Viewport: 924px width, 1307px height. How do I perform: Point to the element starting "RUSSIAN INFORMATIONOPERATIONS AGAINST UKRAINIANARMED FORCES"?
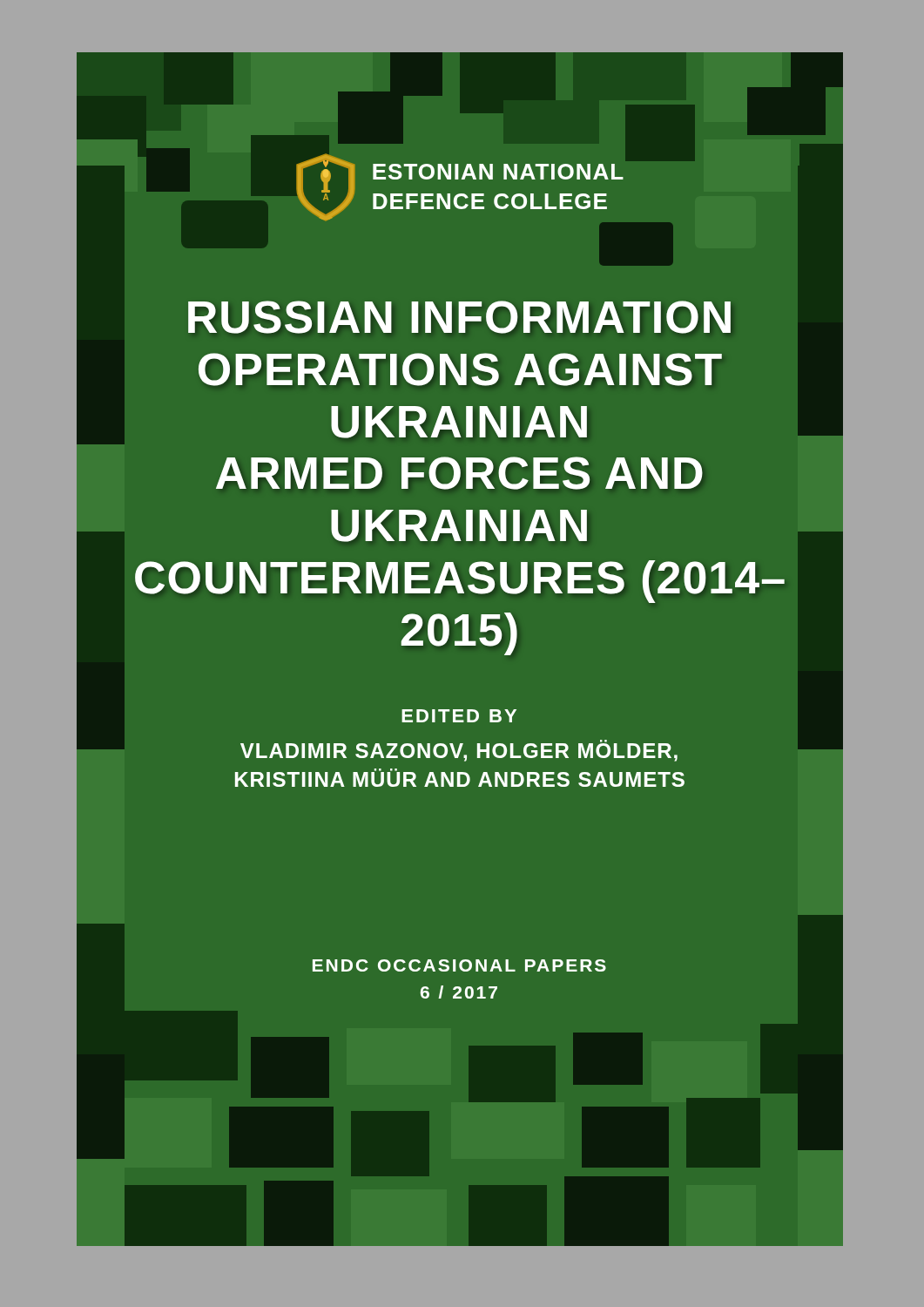pyautogui.click(x=460, y=474)
